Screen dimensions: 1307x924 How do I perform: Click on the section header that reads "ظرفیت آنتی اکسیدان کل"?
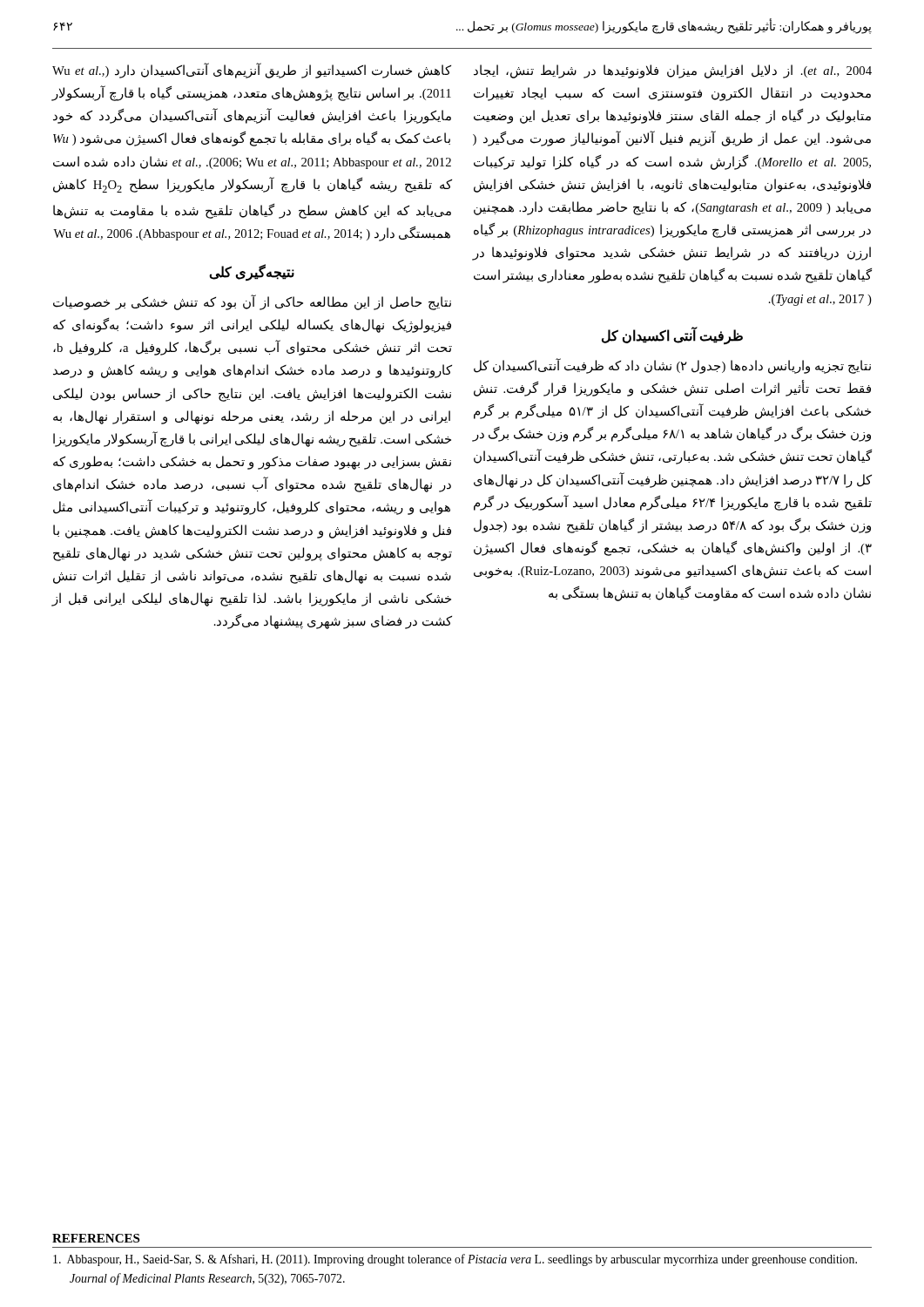(x=672, y=336)
